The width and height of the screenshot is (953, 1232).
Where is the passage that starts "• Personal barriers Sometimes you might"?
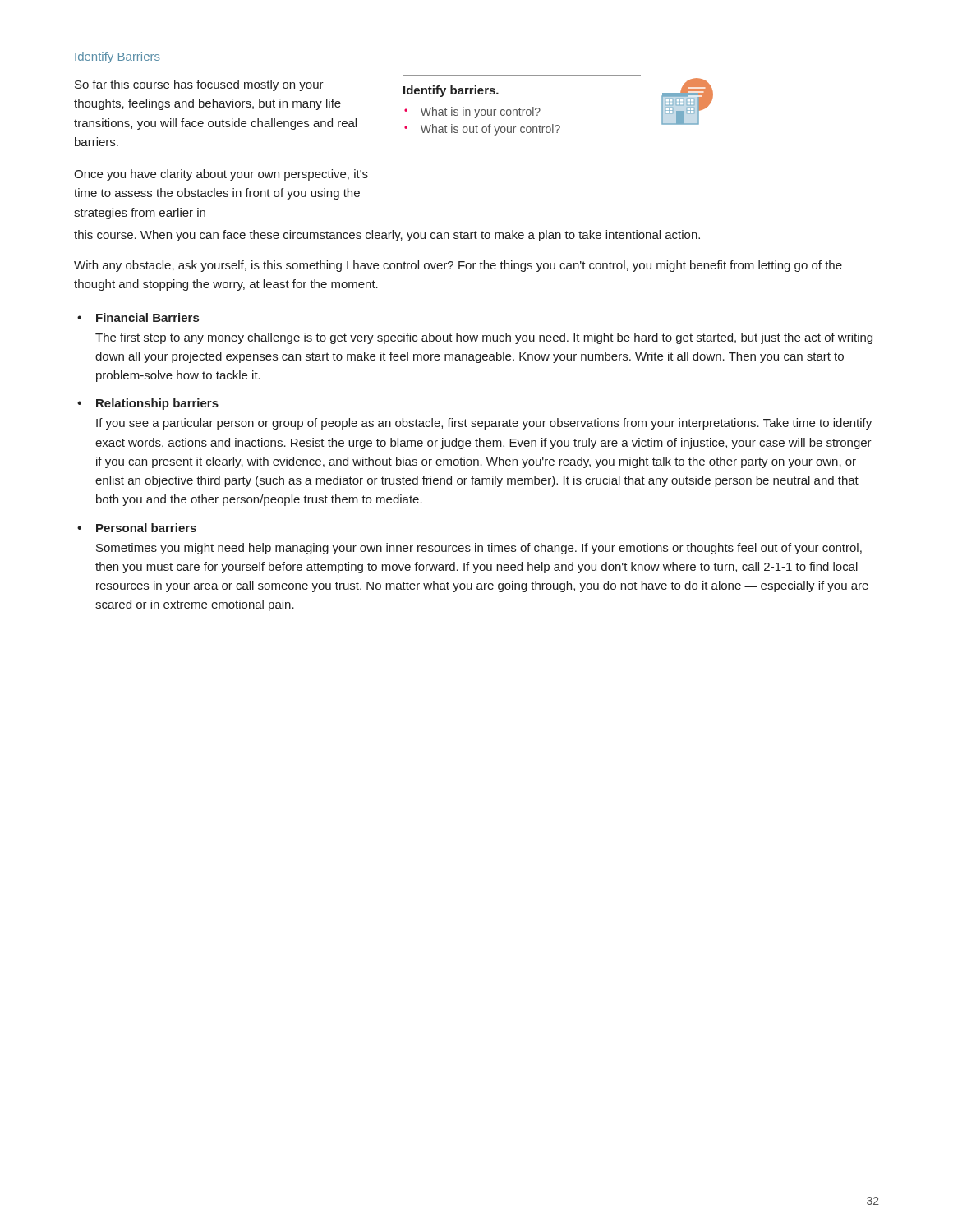click(478, 567)
